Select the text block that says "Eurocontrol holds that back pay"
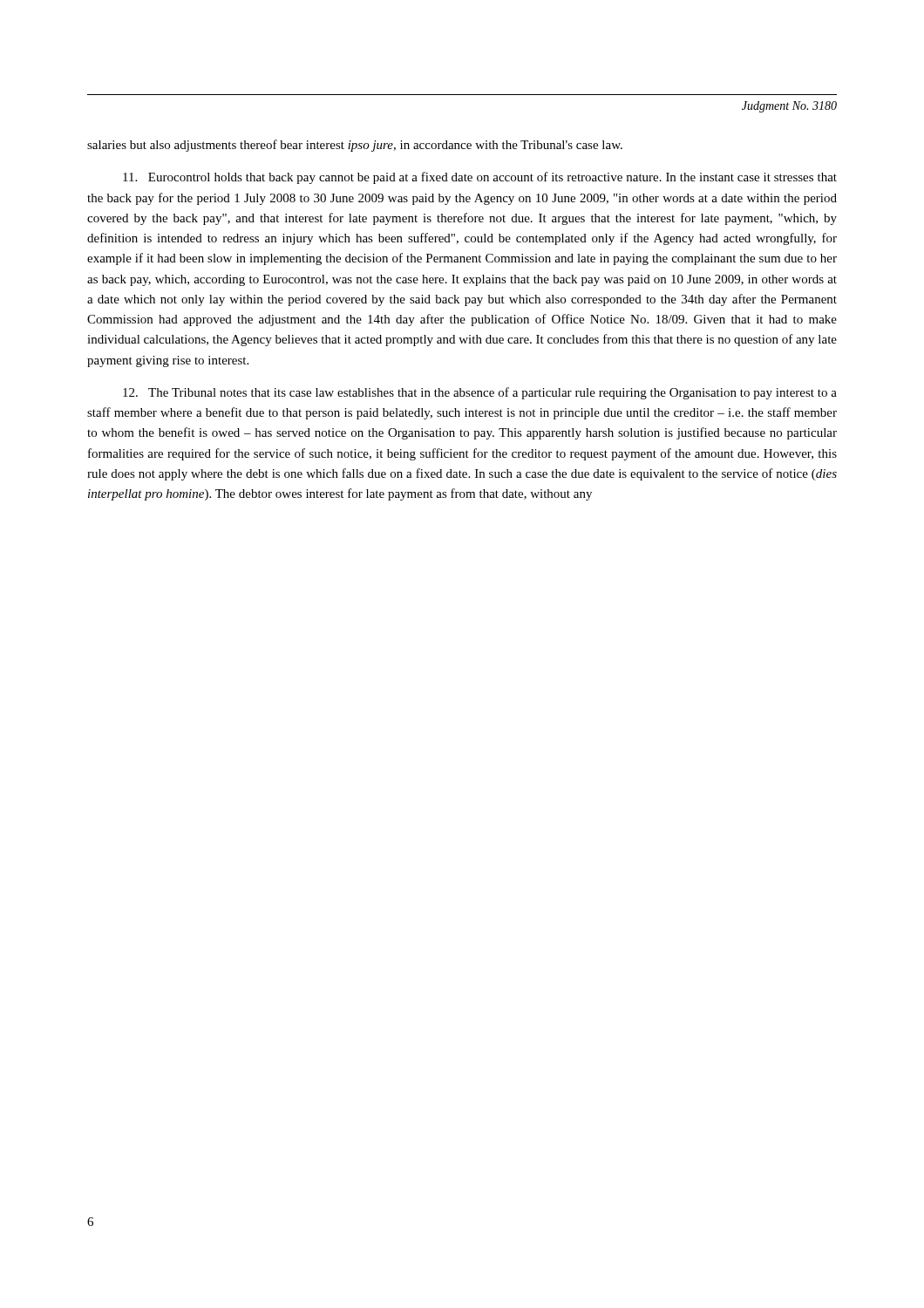Image resolution: width=924 pixels, height=1308 pixels. (x=462, y=268)
